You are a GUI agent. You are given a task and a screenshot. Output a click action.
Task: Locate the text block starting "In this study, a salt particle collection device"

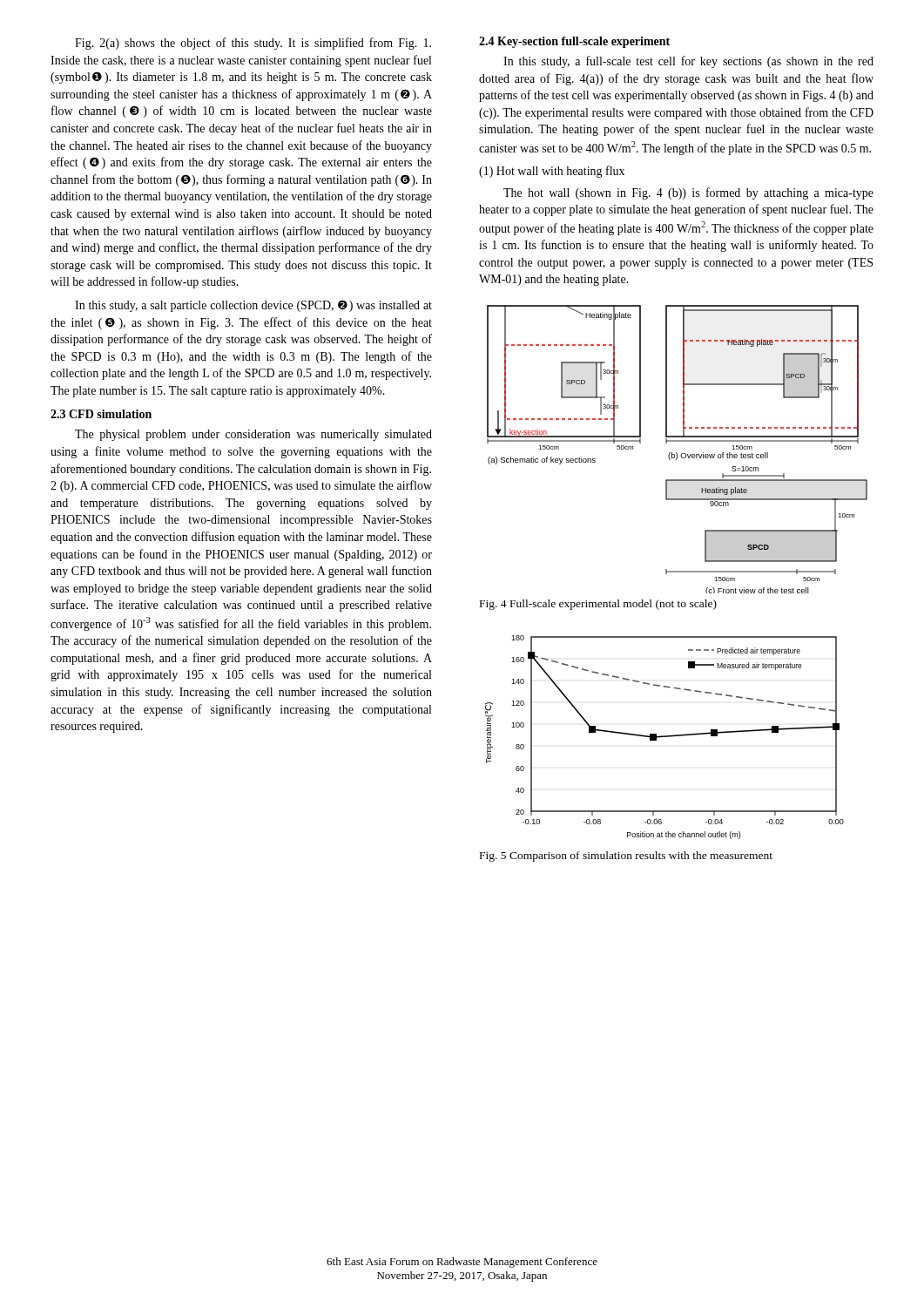[x=241, y=348]
